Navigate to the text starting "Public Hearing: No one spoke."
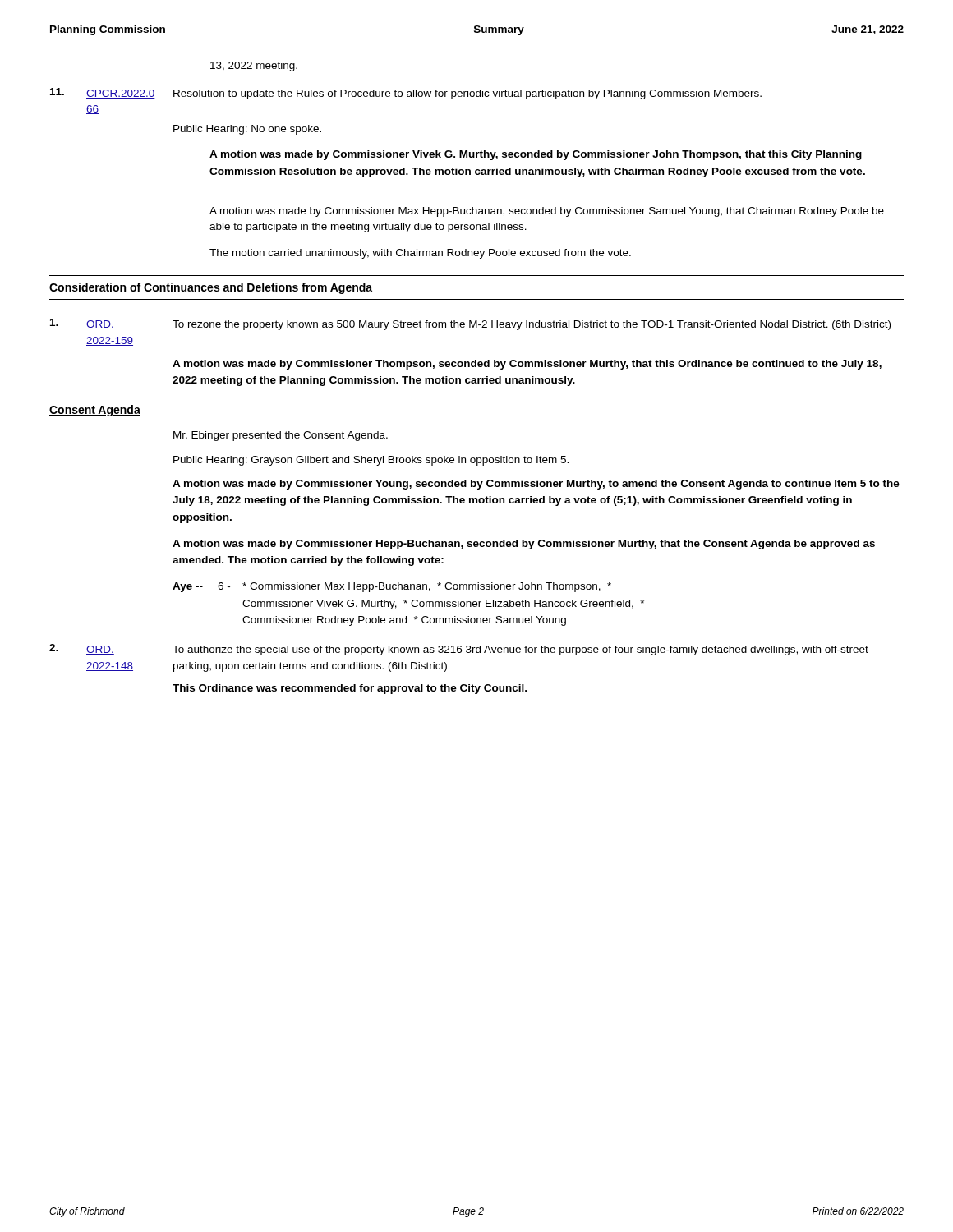 click(247, 128)
